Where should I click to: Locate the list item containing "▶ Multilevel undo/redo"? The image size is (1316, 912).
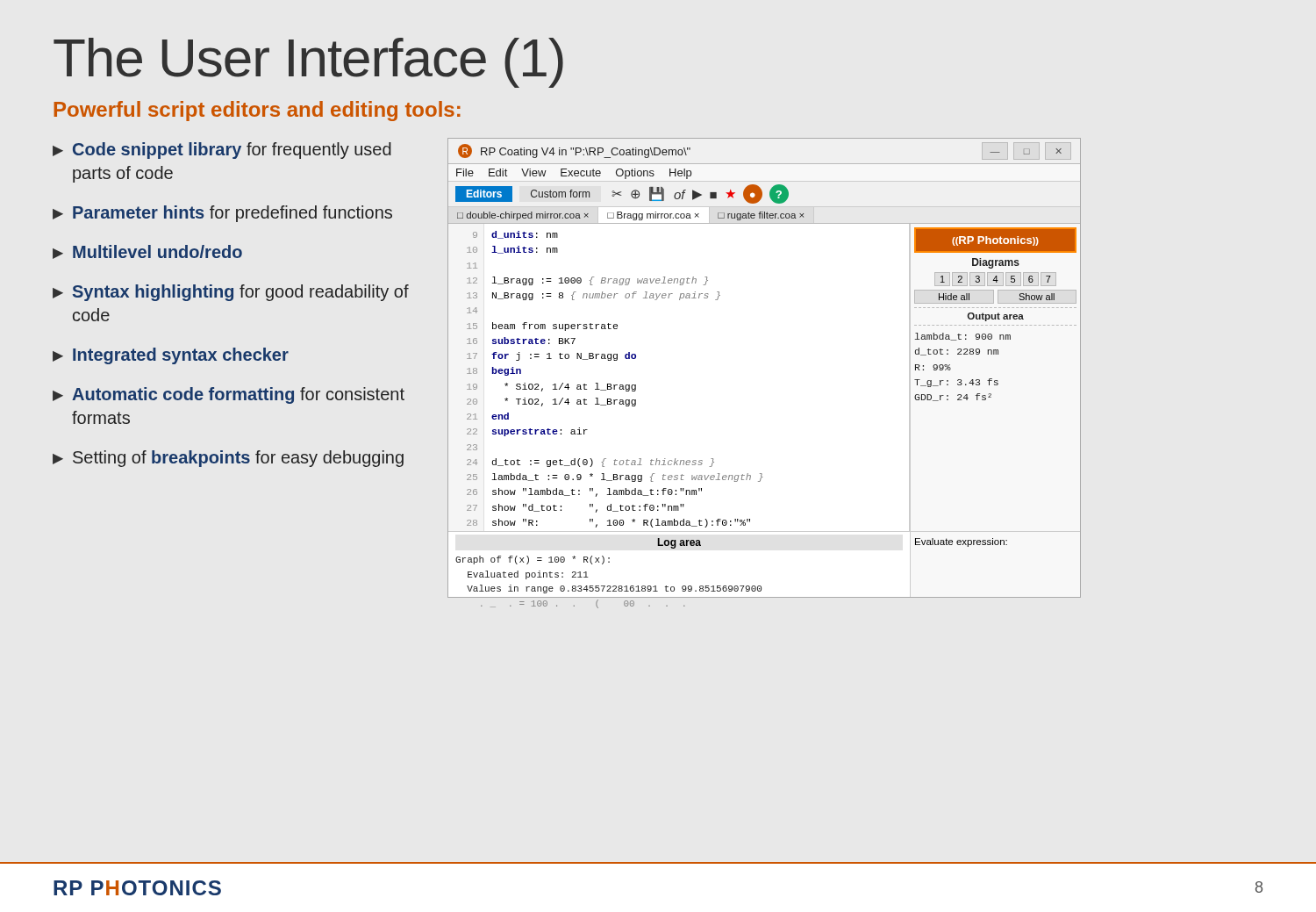point(148,252)
